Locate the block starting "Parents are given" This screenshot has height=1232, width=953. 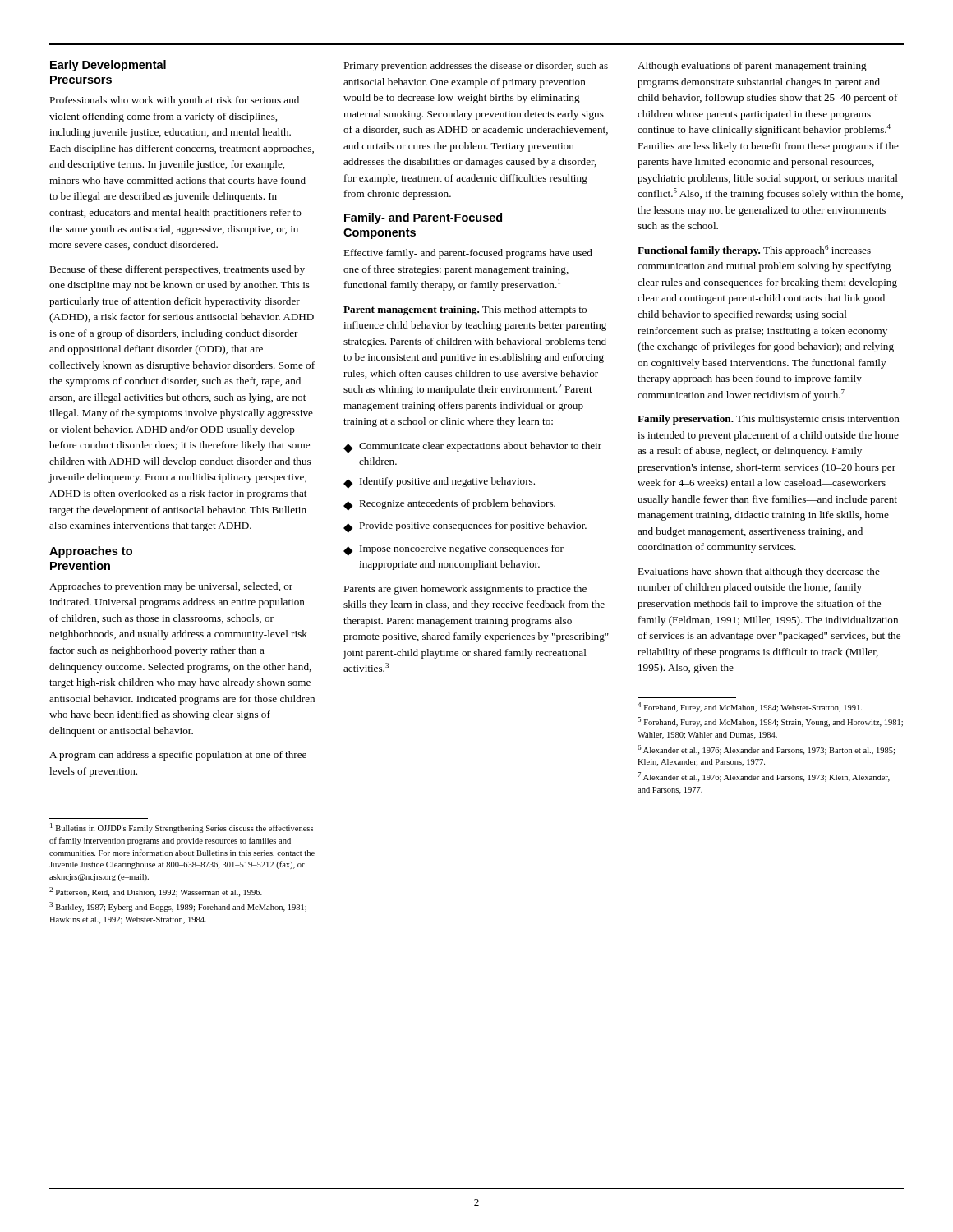(x=476, y=628)
